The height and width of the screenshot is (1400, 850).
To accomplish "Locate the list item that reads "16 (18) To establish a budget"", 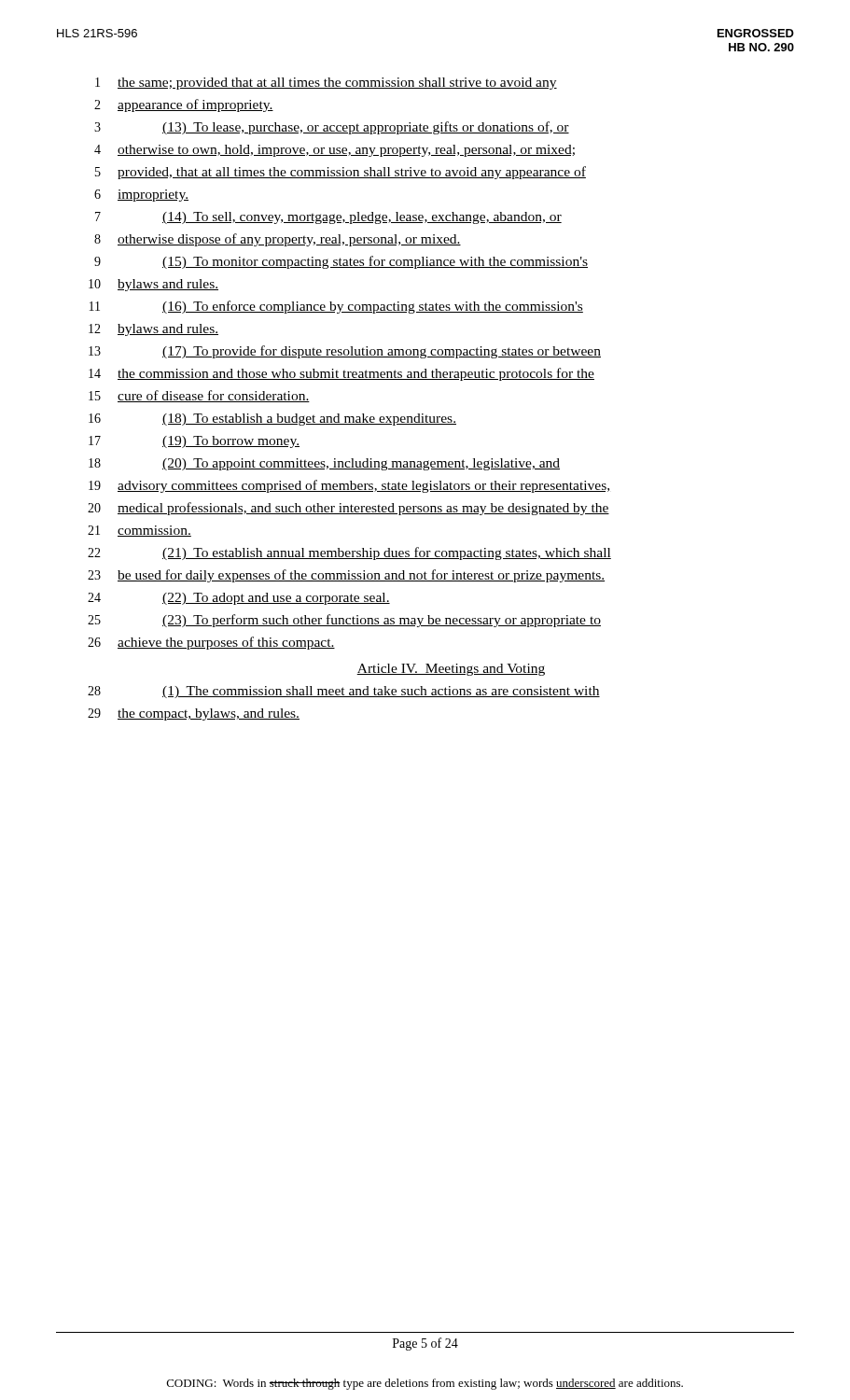I will click(425, 418).
